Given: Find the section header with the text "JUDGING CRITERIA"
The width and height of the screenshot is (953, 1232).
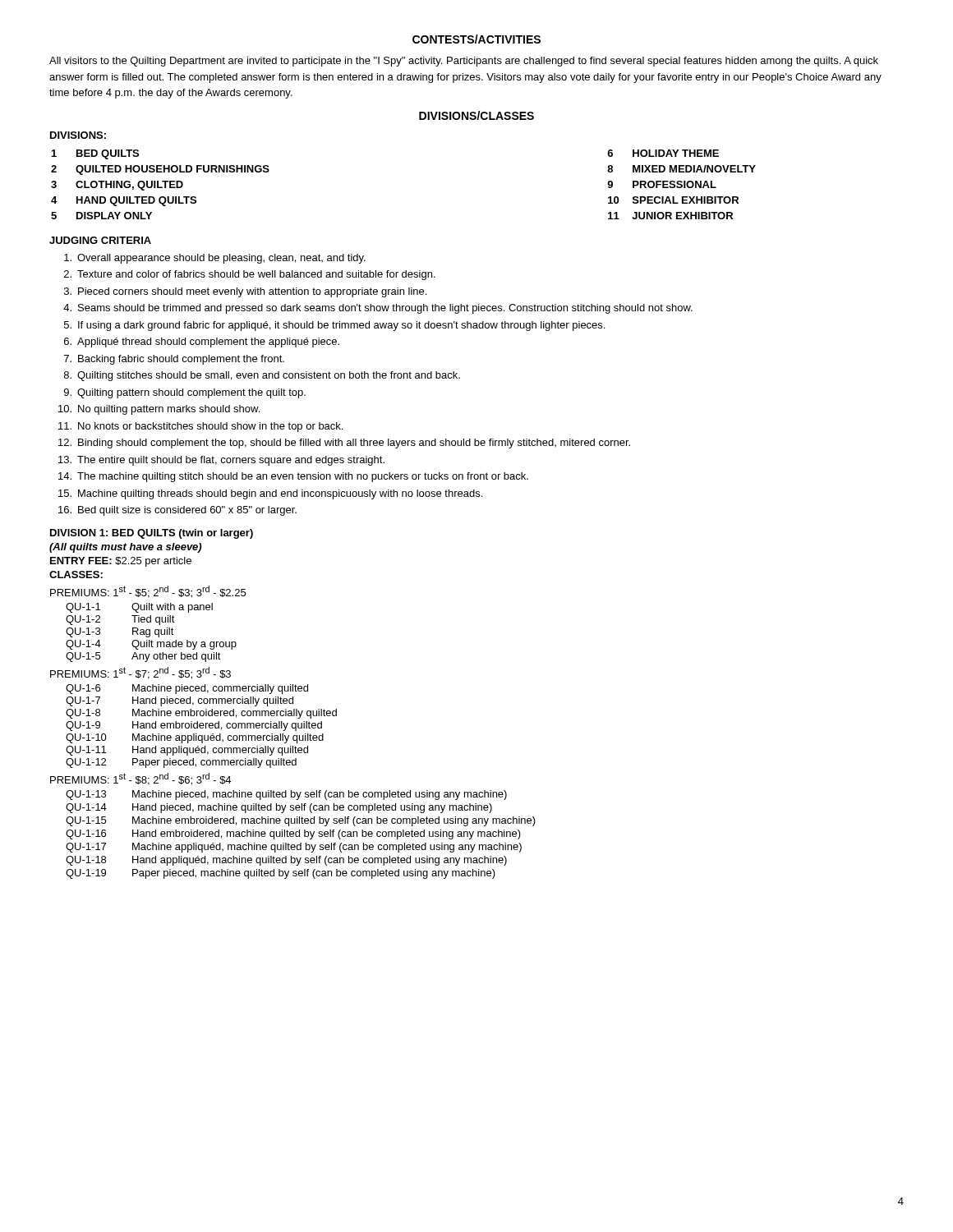Looking at the screenshot, I should pos(100,240).
